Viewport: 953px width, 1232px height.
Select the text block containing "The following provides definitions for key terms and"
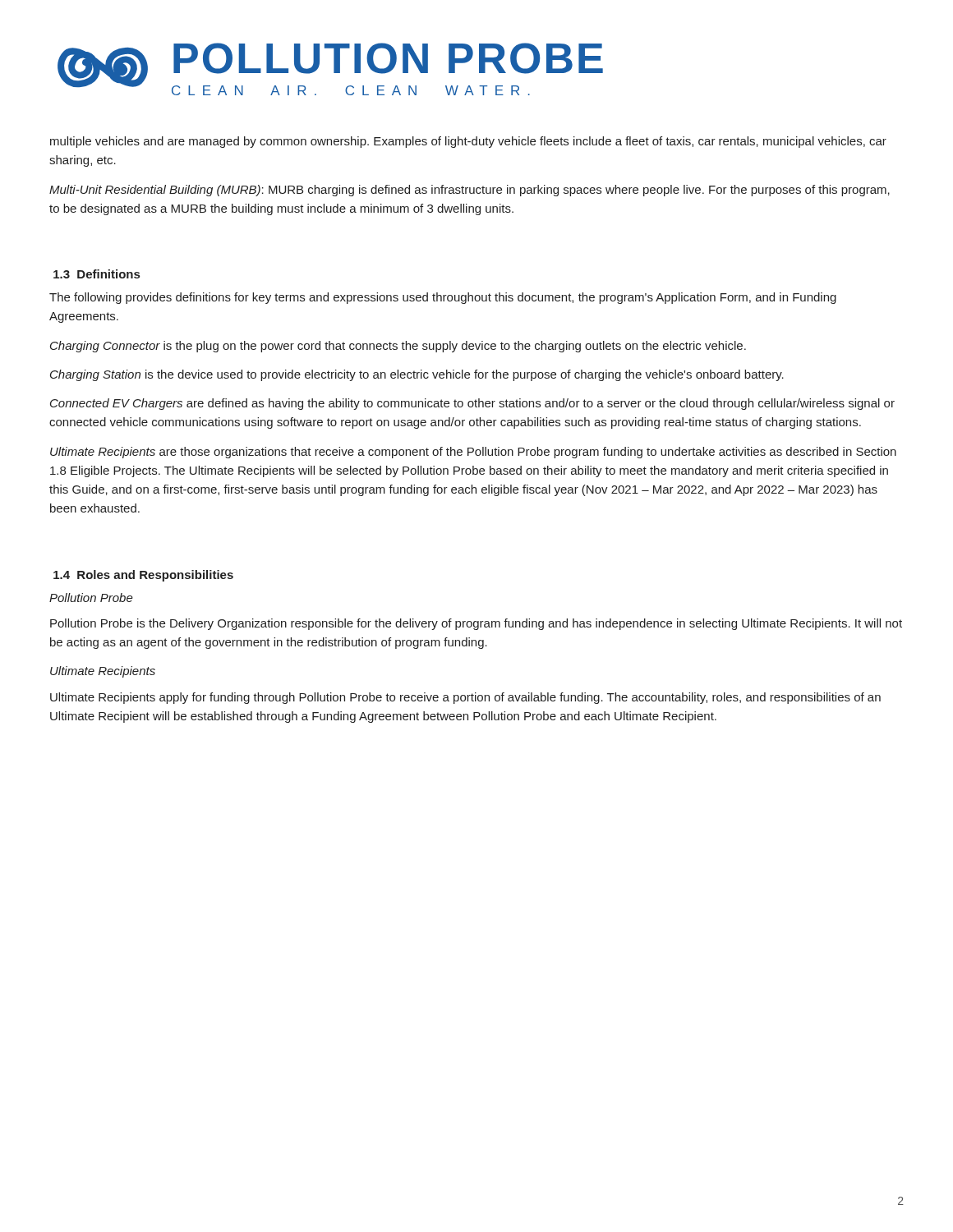(x=443, y=306)
